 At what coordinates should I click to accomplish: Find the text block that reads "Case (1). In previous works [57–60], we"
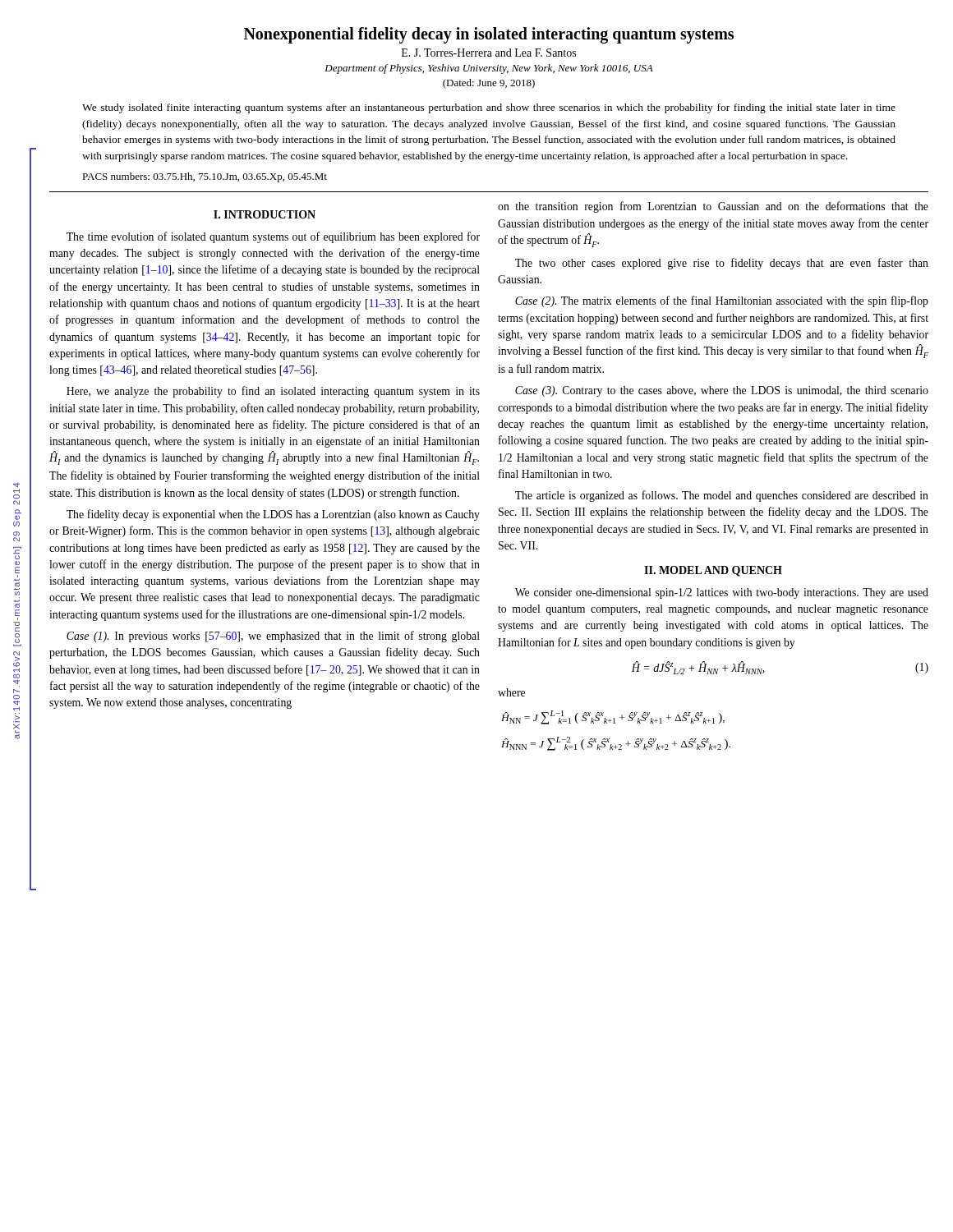[x=265, y=670]
